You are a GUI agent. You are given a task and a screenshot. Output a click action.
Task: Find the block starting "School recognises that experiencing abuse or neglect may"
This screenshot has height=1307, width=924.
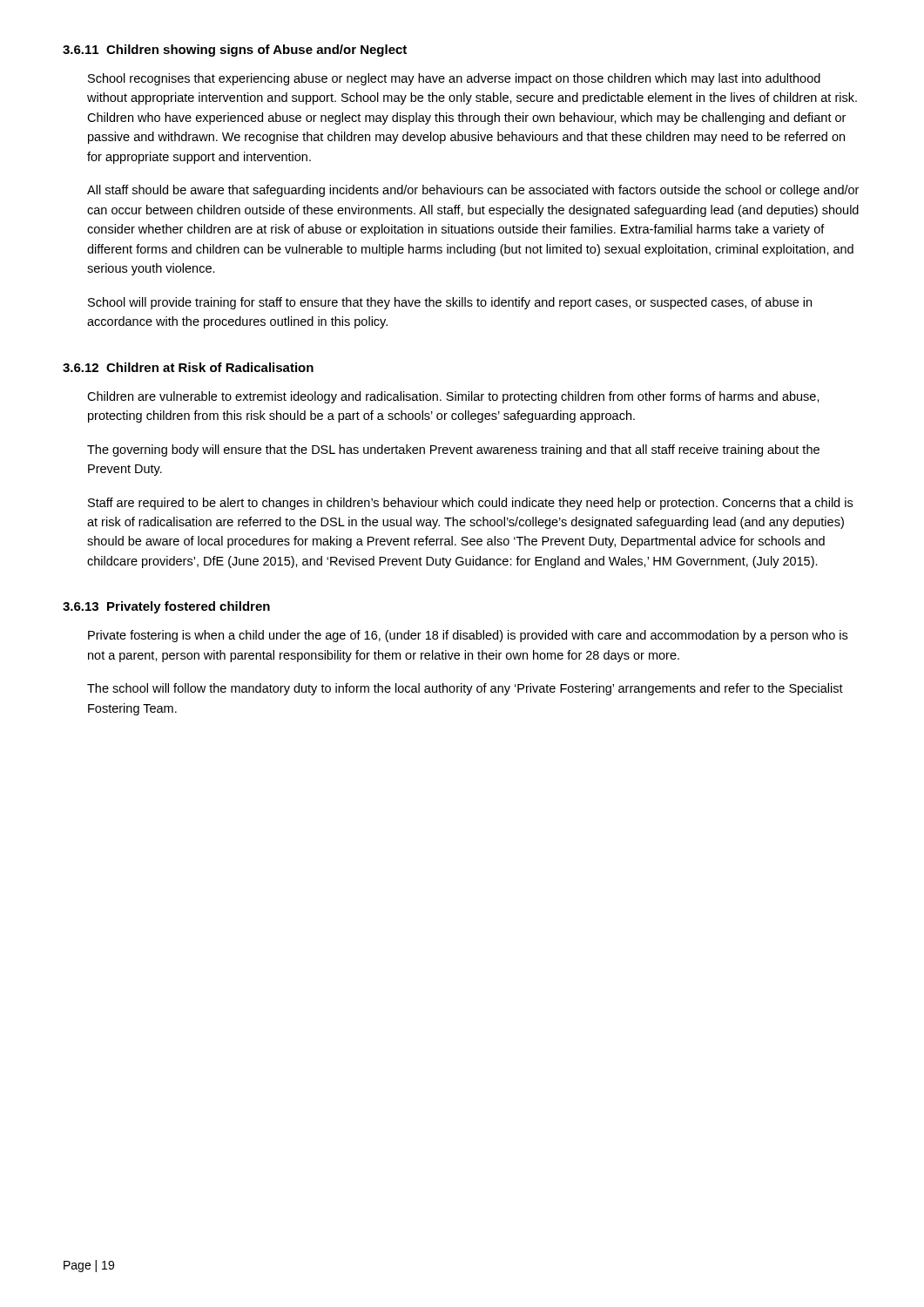(472, 118)
